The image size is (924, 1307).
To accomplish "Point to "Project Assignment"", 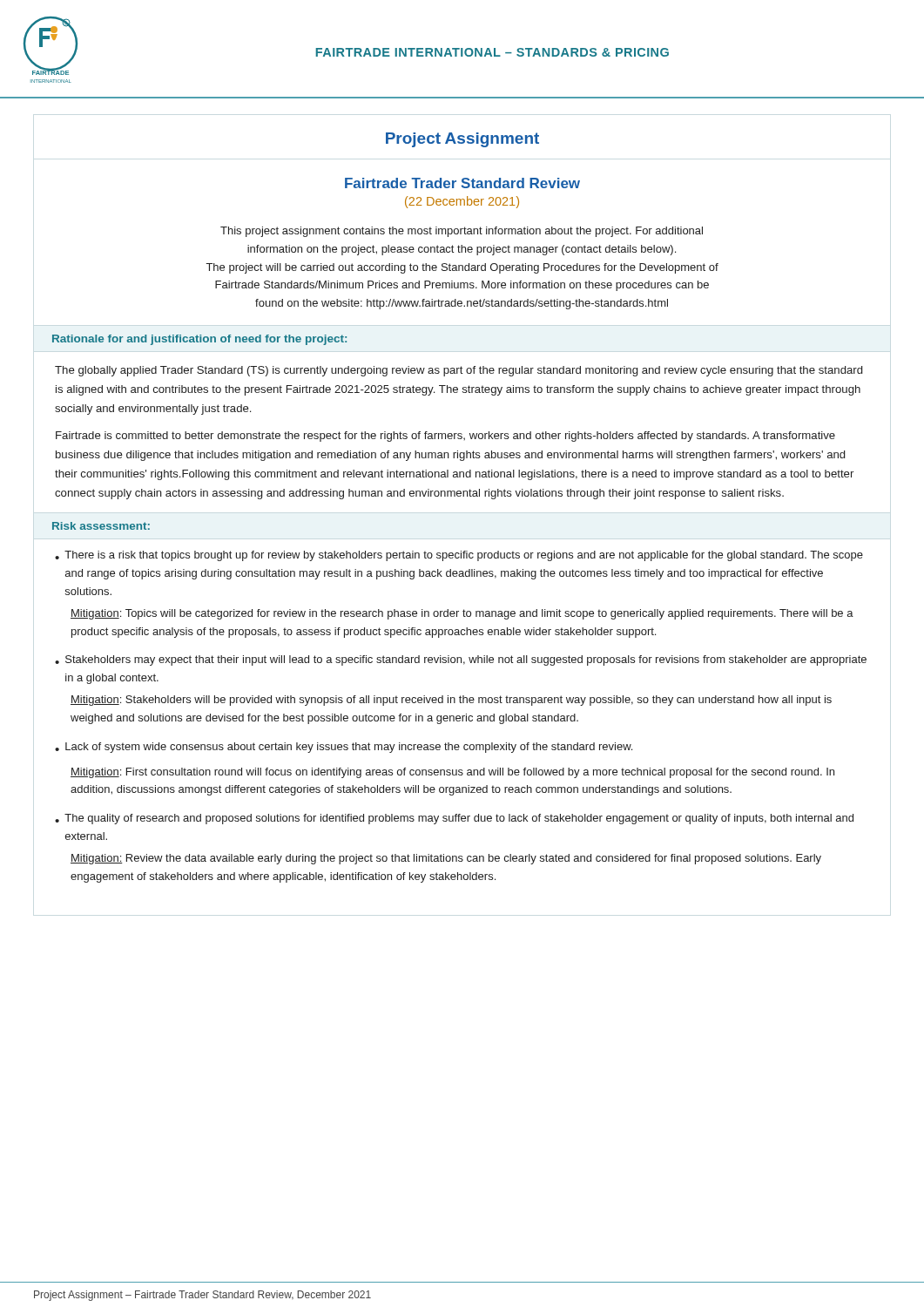I will point(462,138).
